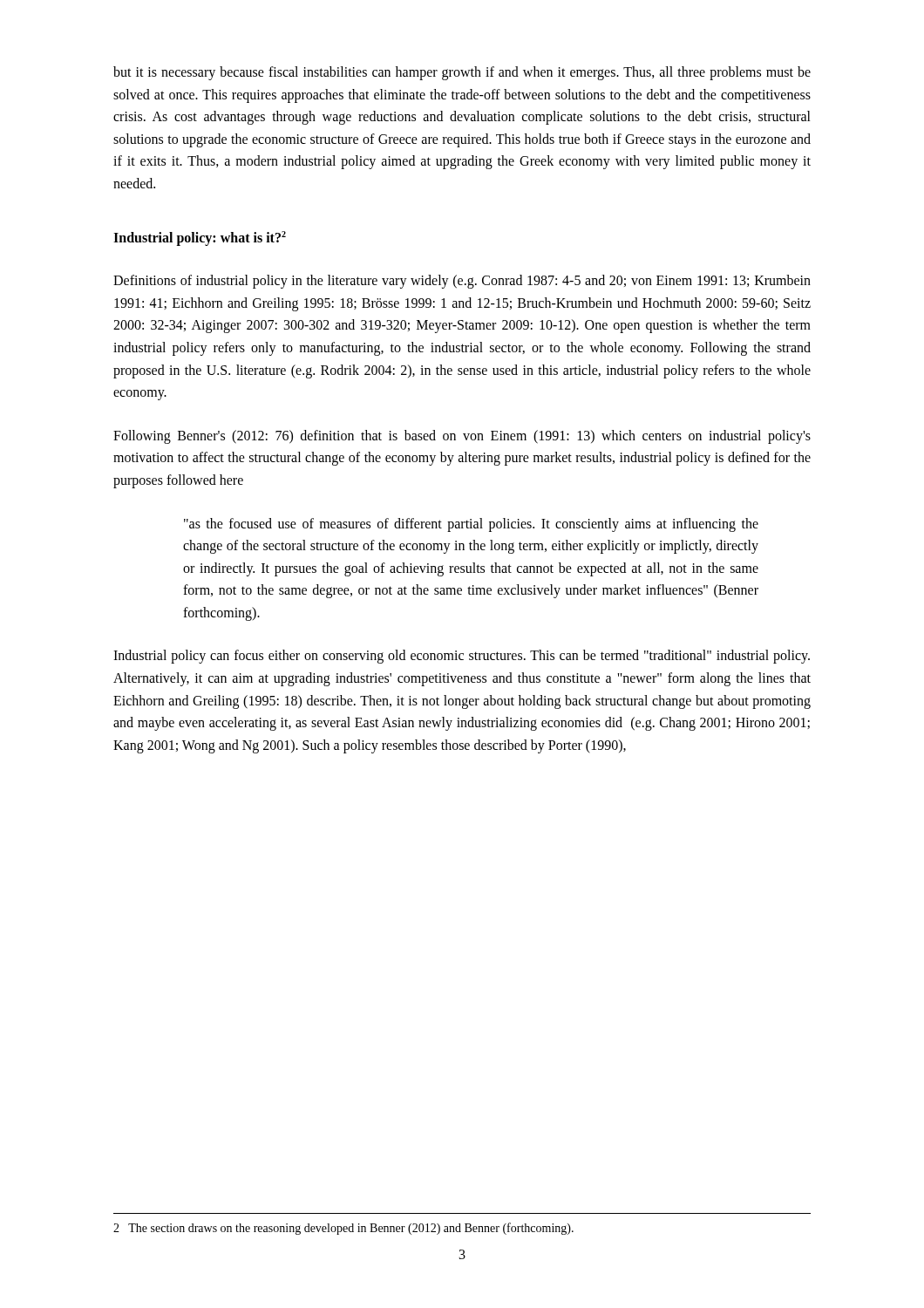Viewport: 924px width, 1308px height.
Task: Locate the footnote that reads "2 The section draws on"
Action: pos(344,1228)
